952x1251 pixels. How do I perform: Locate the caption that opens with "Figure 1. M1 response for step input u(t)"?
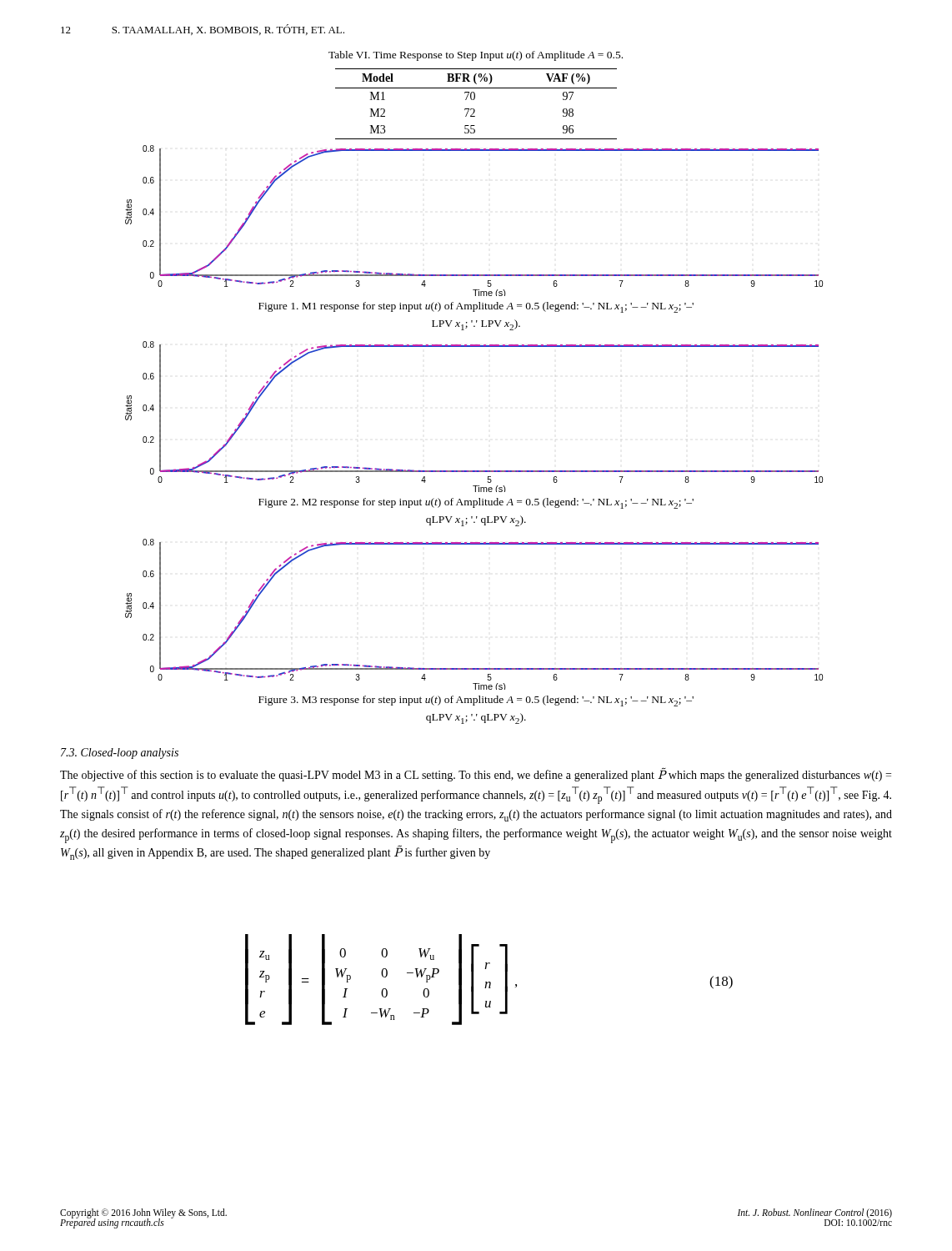[x=476, y=316]
